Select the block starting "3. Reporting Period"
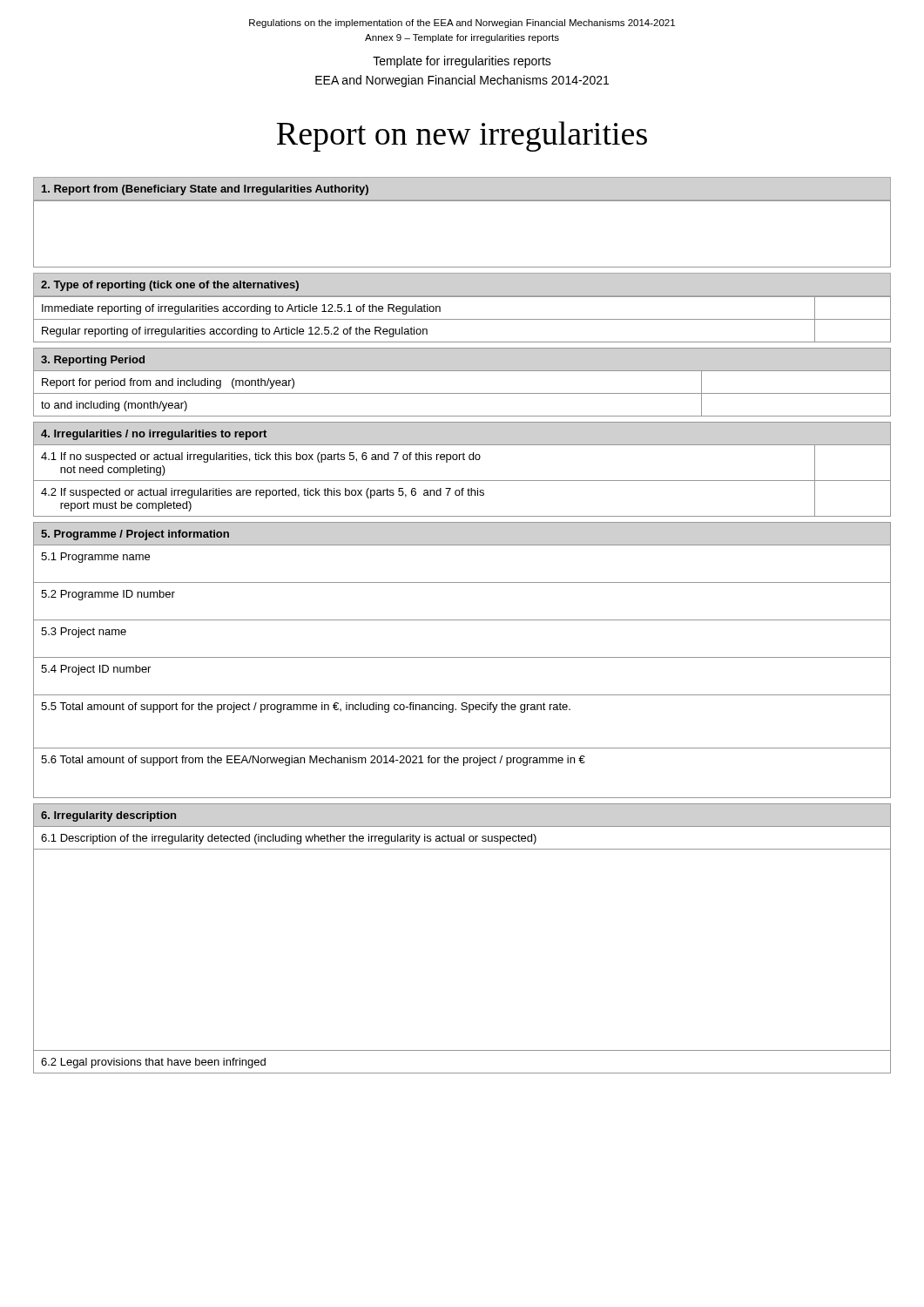The height and width of the screenshot is (1307, 924). point(93,360)
